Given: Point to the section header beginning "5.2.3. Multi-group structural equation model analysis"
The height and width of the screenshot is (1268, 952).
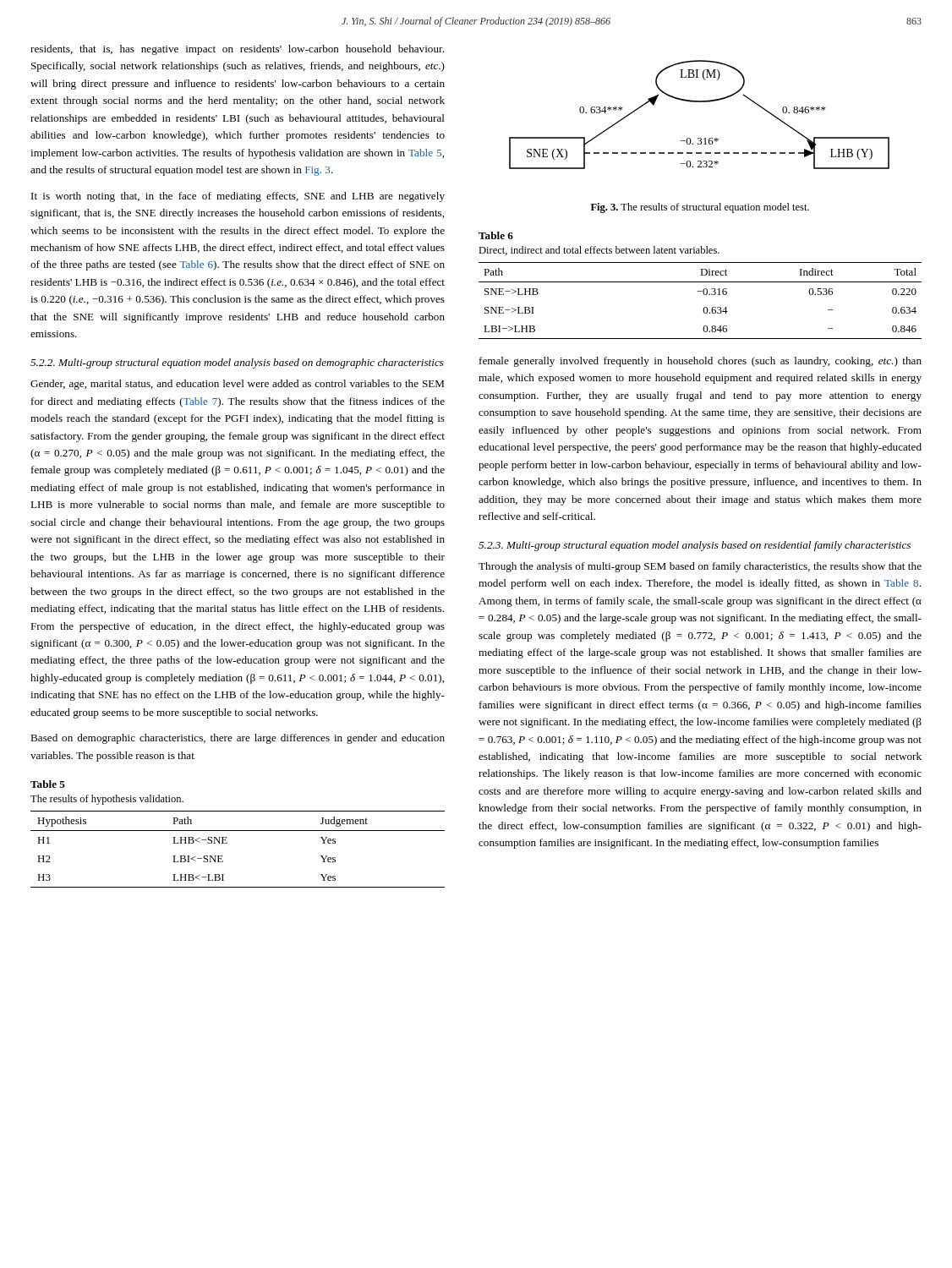Looking at the screenshot, I should (695, 544).
